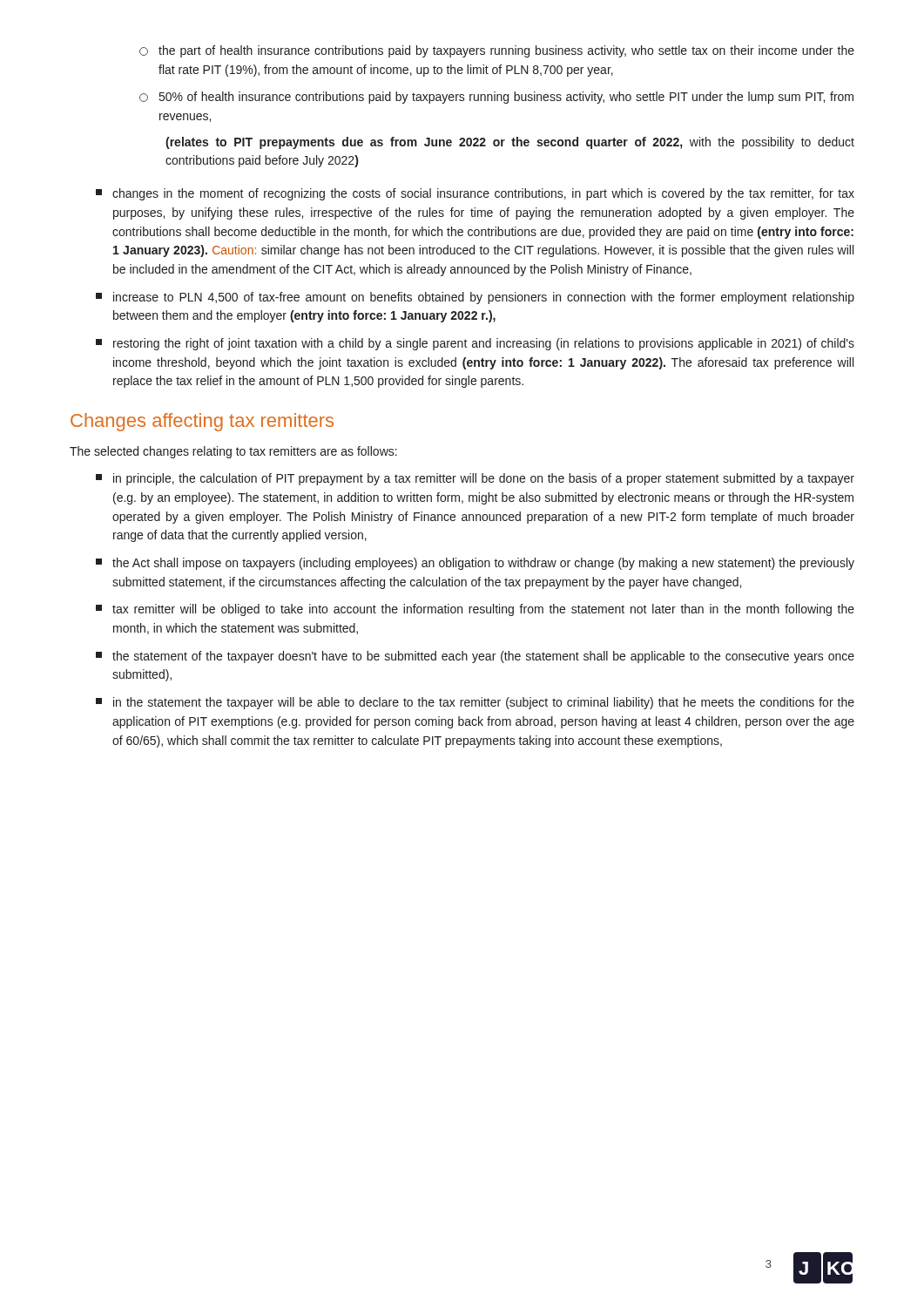This screenshot has width=924, height=1307.
Task: Locate the region starting "tax remitter will be obliged to take"
Action: point(475,620)
